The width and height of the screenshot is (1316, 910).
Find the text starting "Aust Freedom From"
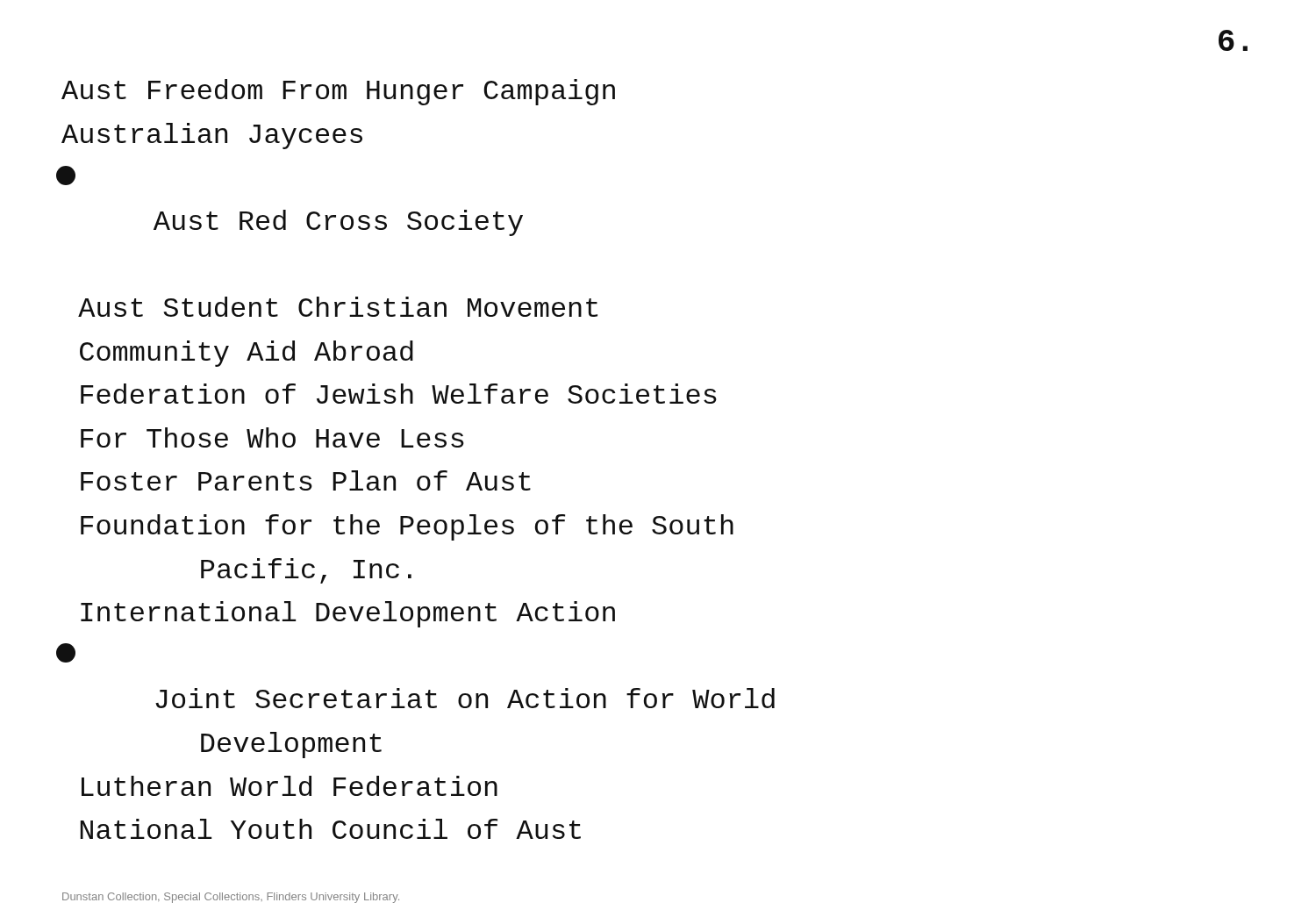tap(339, 92)
